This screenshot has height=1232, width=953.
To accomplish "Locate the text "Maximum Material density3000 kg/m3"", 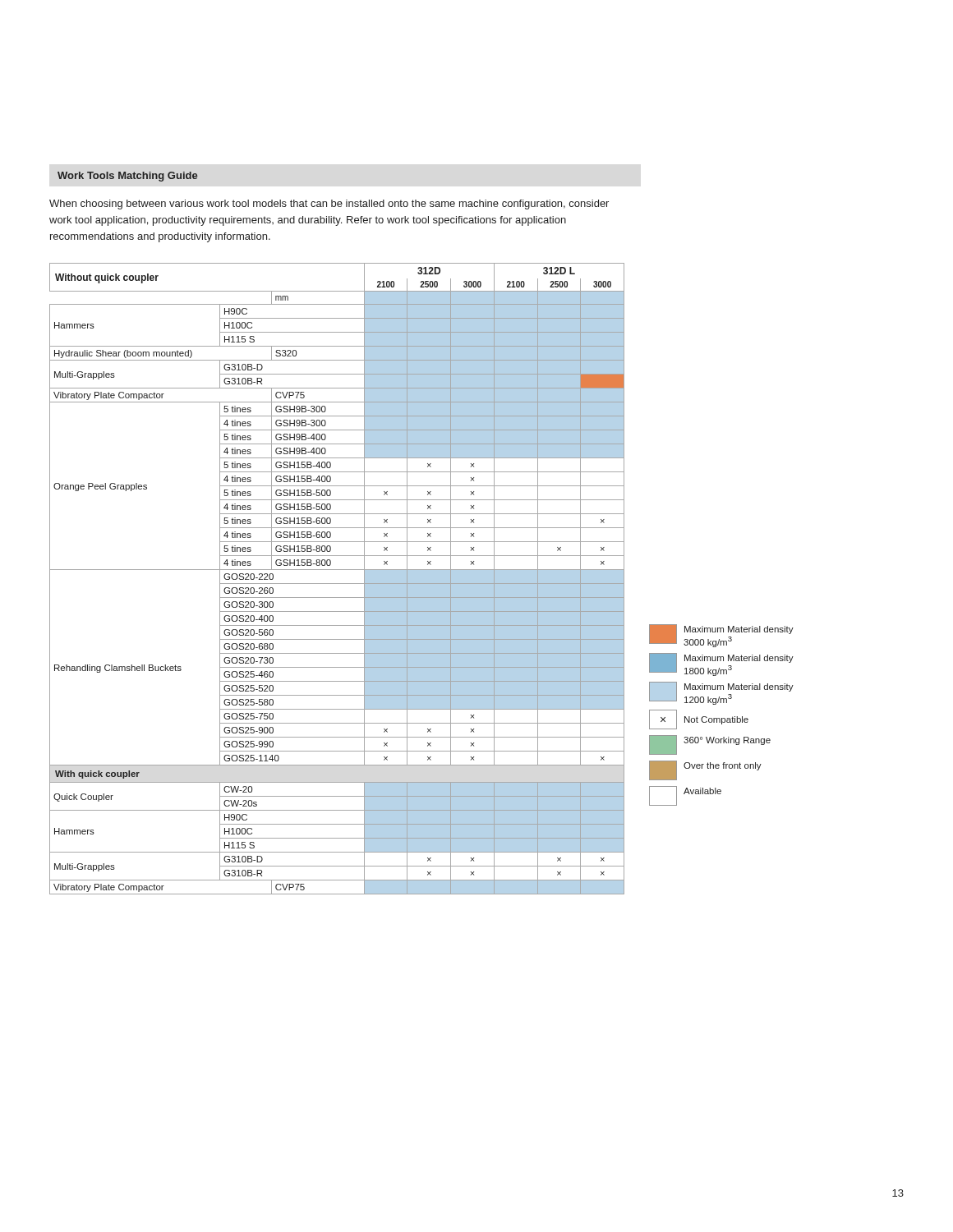I will [721, 636].
